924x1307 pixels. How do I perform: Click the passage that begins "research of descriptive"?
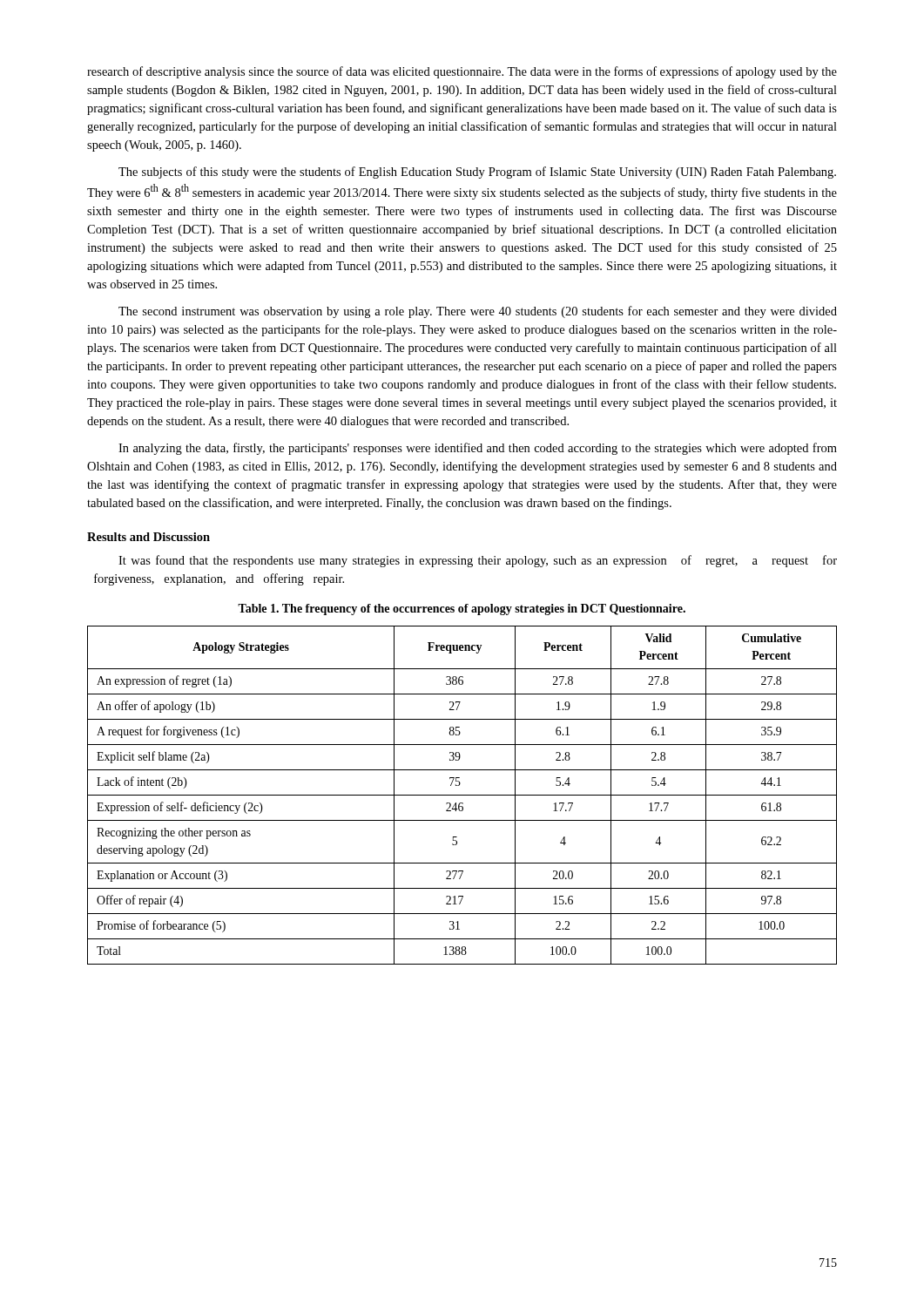pos(462,72)
